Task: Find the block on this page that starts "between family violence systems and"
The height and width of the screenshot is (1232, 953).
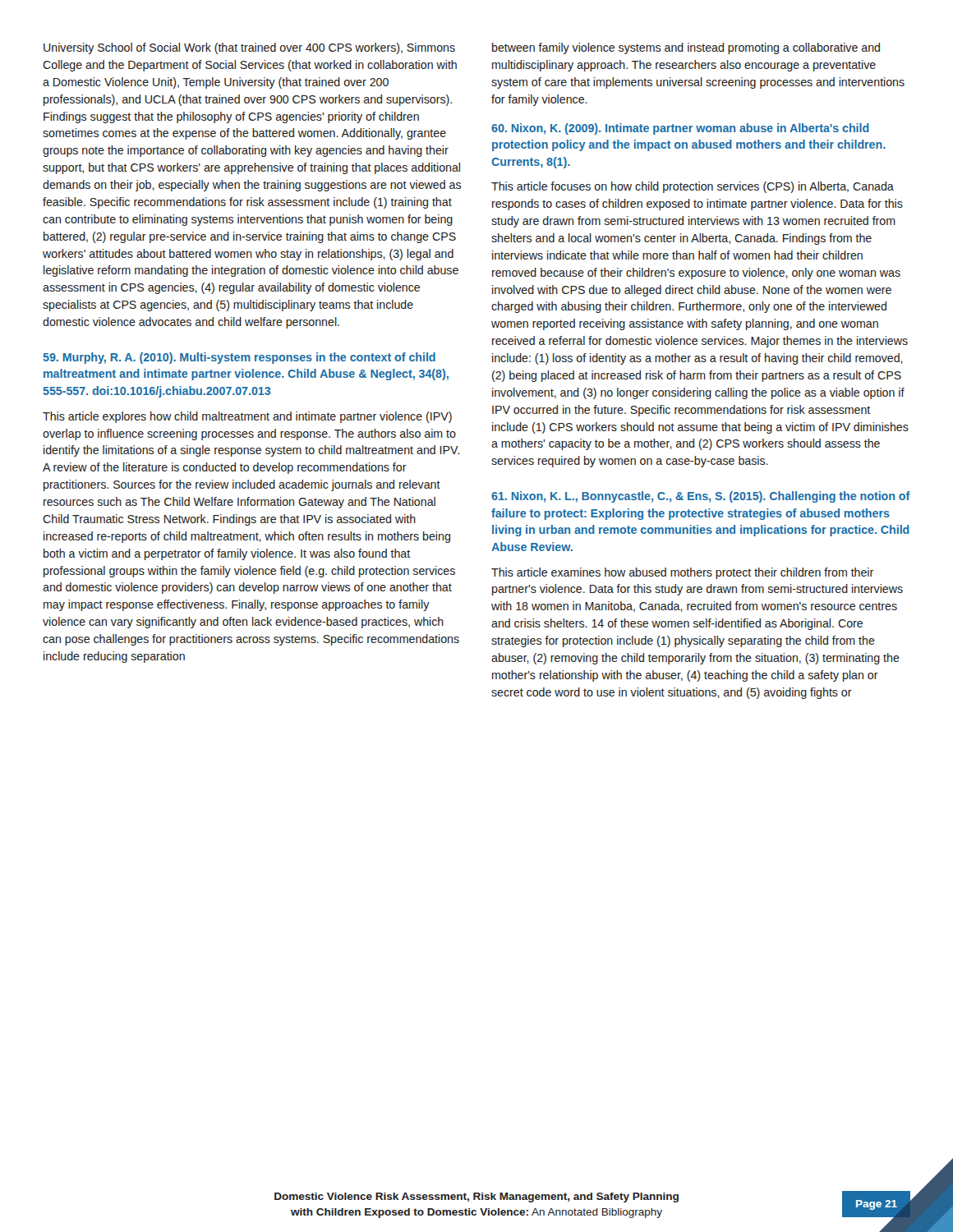Action: pyautogui.click(x=698, y=73)
